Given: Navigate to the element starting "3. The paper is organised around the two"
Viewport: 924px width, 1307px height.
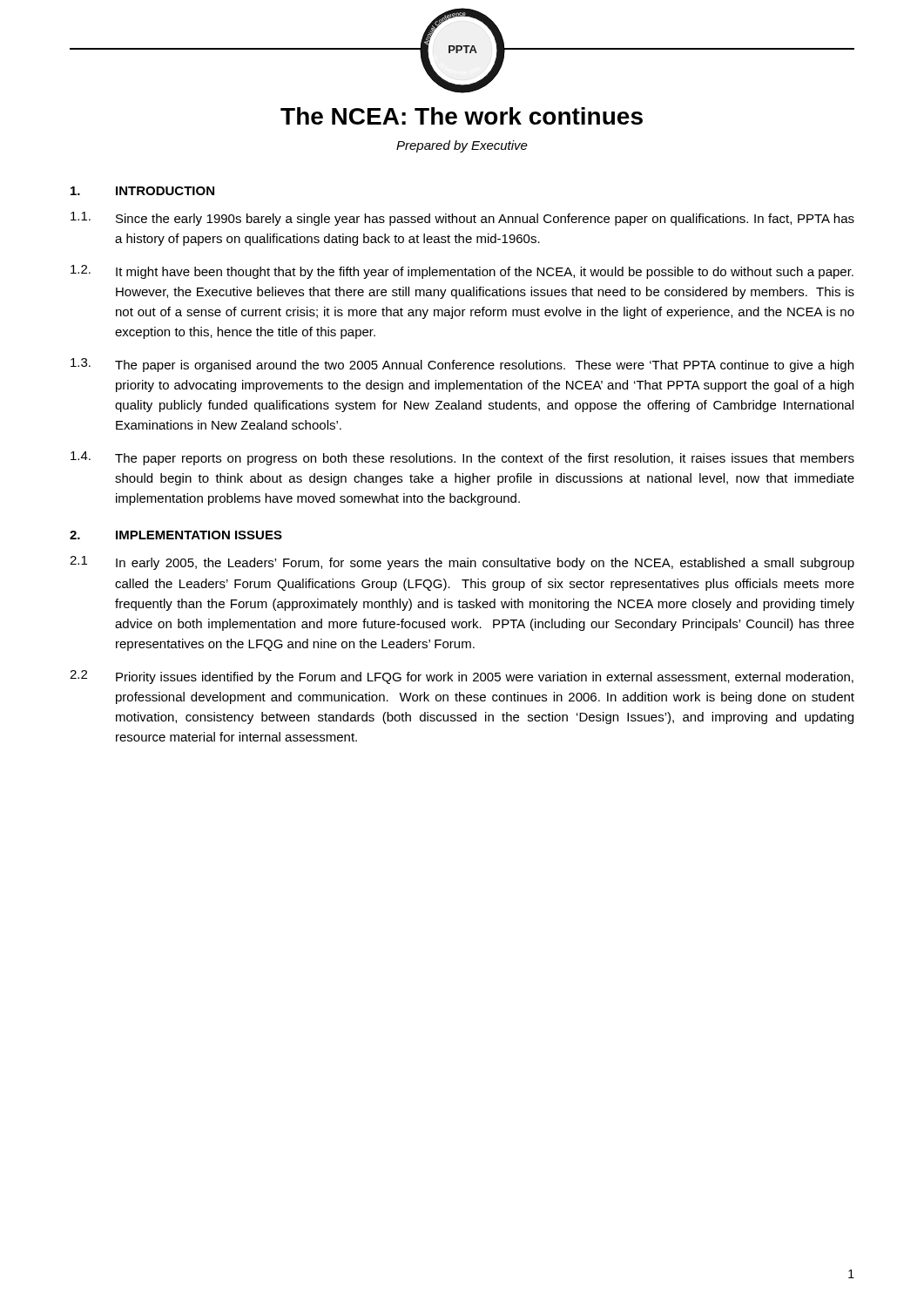Looking at the screenshot, I should [462, 395].
